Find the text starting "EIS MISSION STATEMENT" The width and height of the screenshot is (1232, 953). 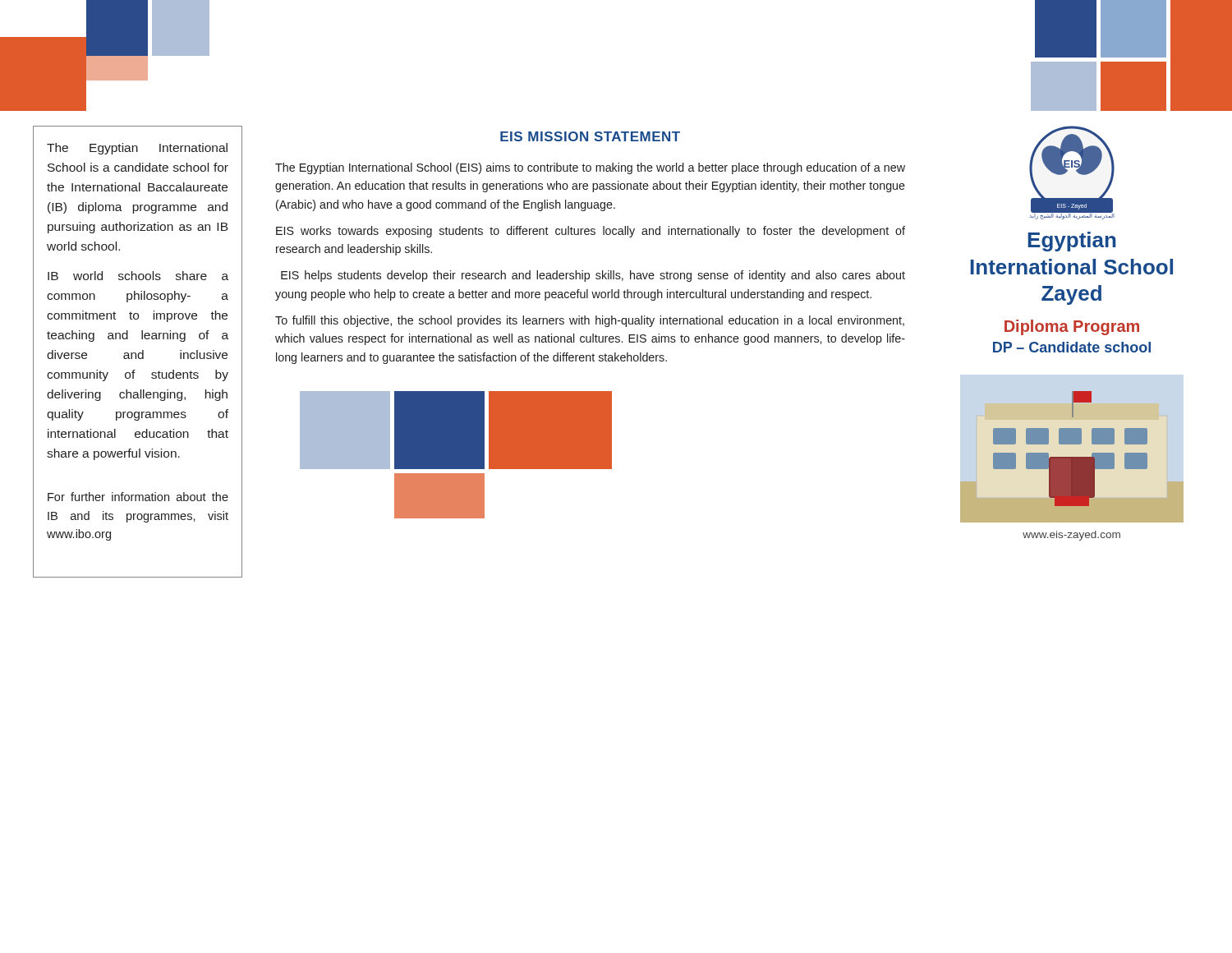coord(590,137)
